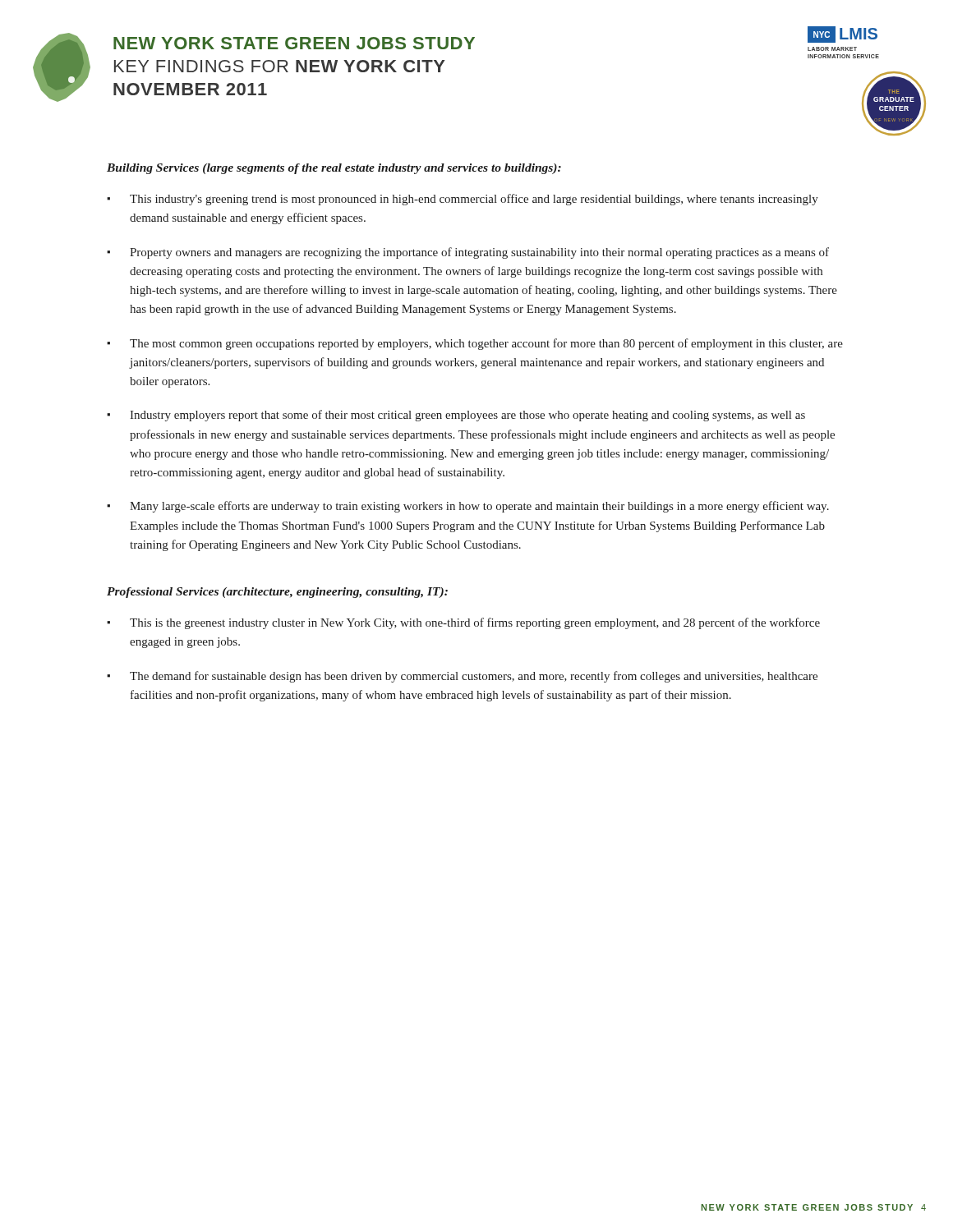This screenshot has width=953, height=1232.
Task: Where is the passage that starts "This industry's greening trend"?
Action: pos(474,208)
